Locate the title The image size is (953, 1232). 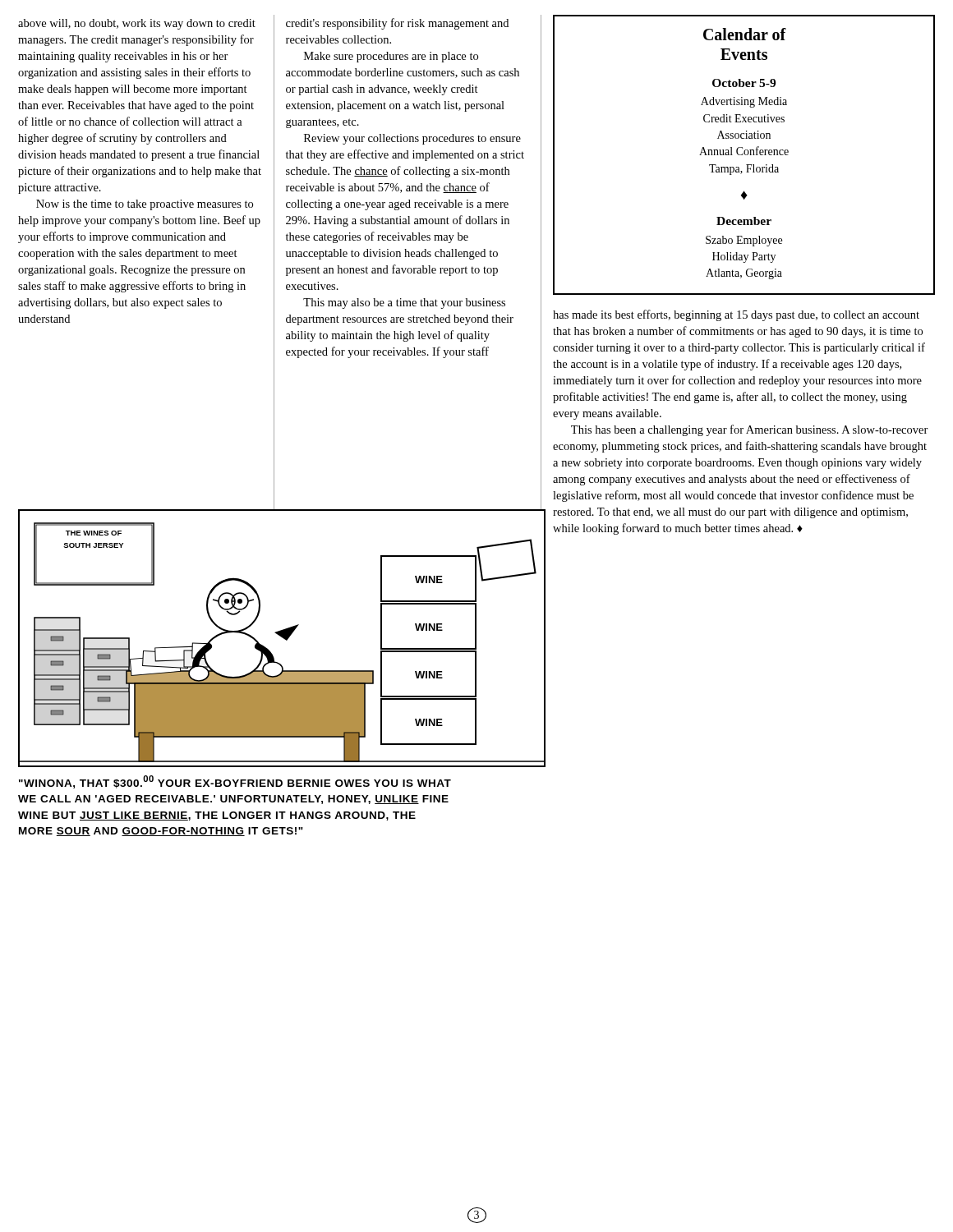[744, 155]
